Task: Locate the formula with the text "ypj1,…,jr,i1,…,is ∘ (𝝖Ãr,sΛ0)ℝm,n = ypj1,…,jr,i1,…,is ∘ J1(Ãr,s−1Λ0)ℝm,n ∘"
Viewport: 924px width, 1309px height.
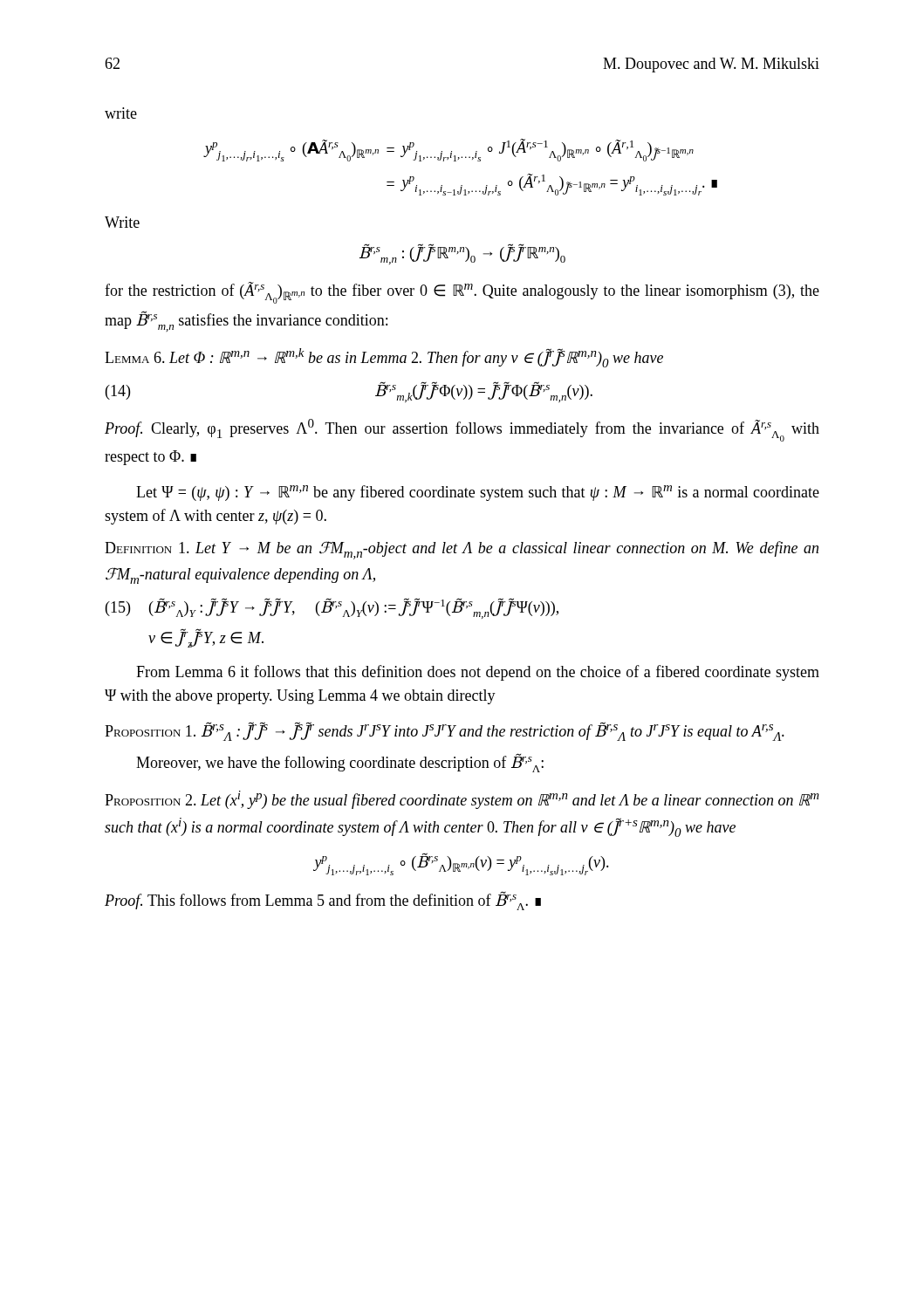Action: point(462,167)
